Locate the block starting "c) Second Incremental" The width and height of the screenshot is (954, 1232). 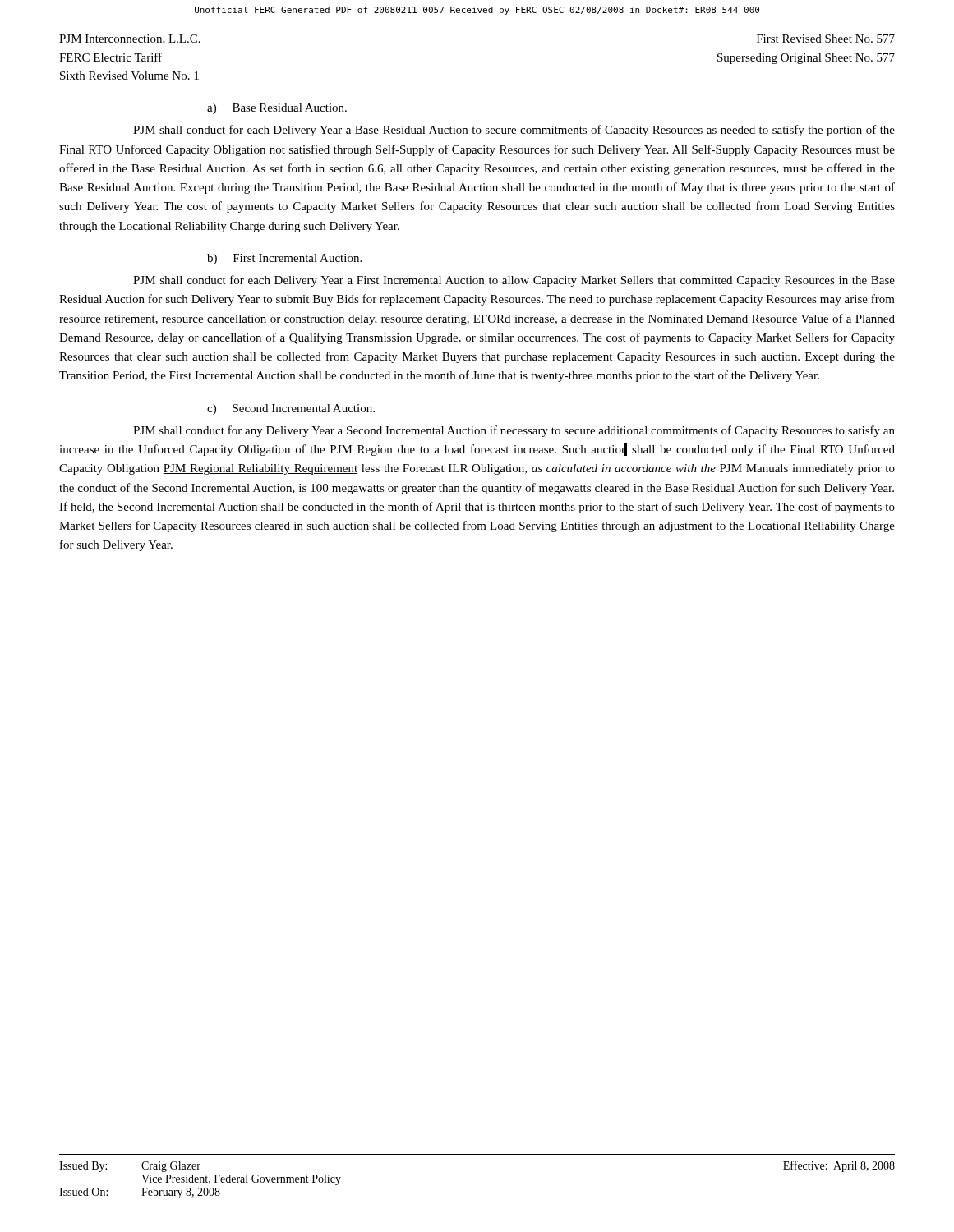291,408
